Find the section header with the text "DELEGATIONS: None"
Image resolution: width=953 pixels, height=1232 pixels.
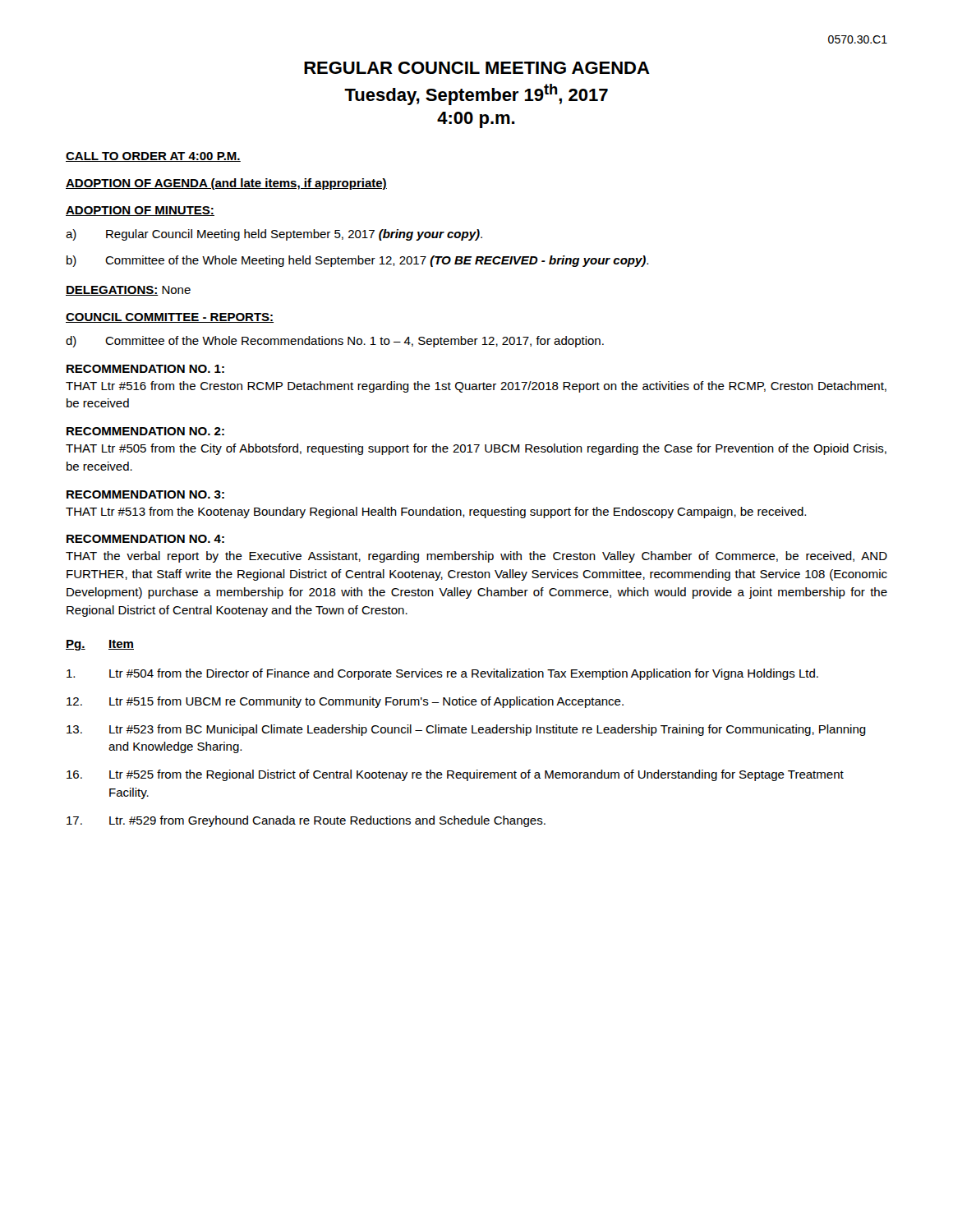click(x=128, y=289)
